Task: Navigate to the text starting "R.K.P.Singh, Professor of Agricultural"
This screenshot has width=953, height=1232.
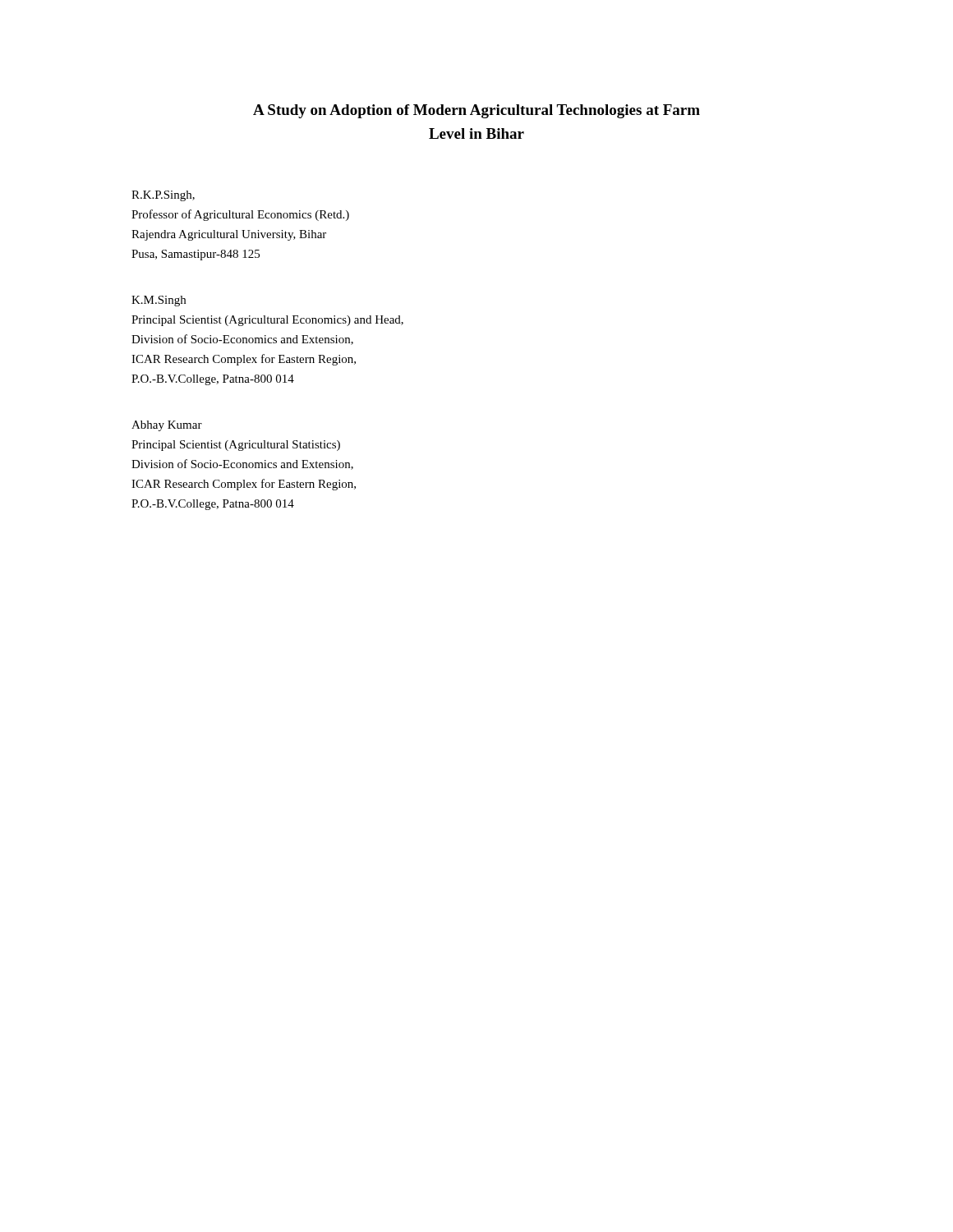Action: (163, 196)
